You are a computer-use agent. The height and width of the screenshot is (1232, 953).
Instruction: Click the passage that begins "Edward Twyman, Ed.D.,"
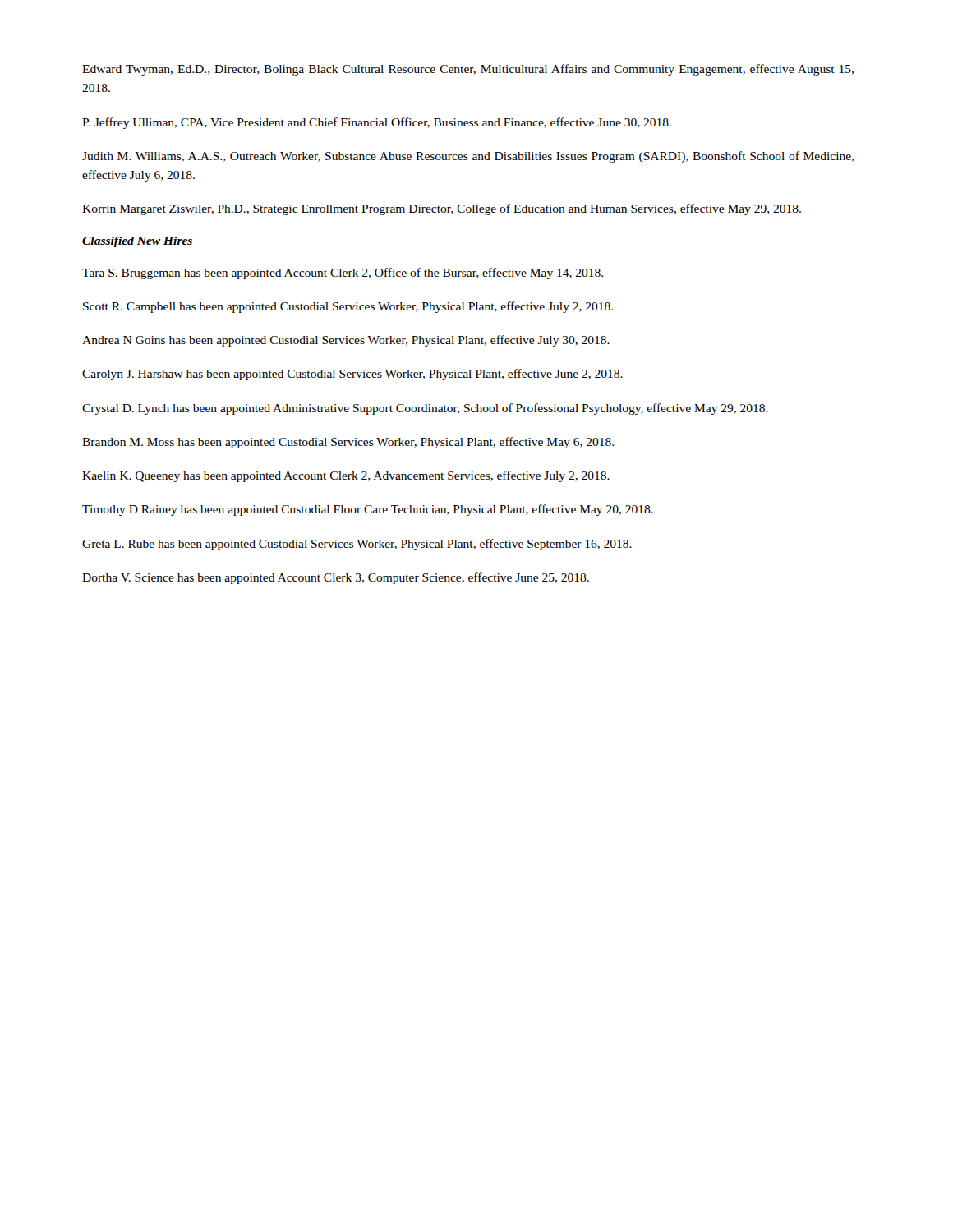point(468,78)
